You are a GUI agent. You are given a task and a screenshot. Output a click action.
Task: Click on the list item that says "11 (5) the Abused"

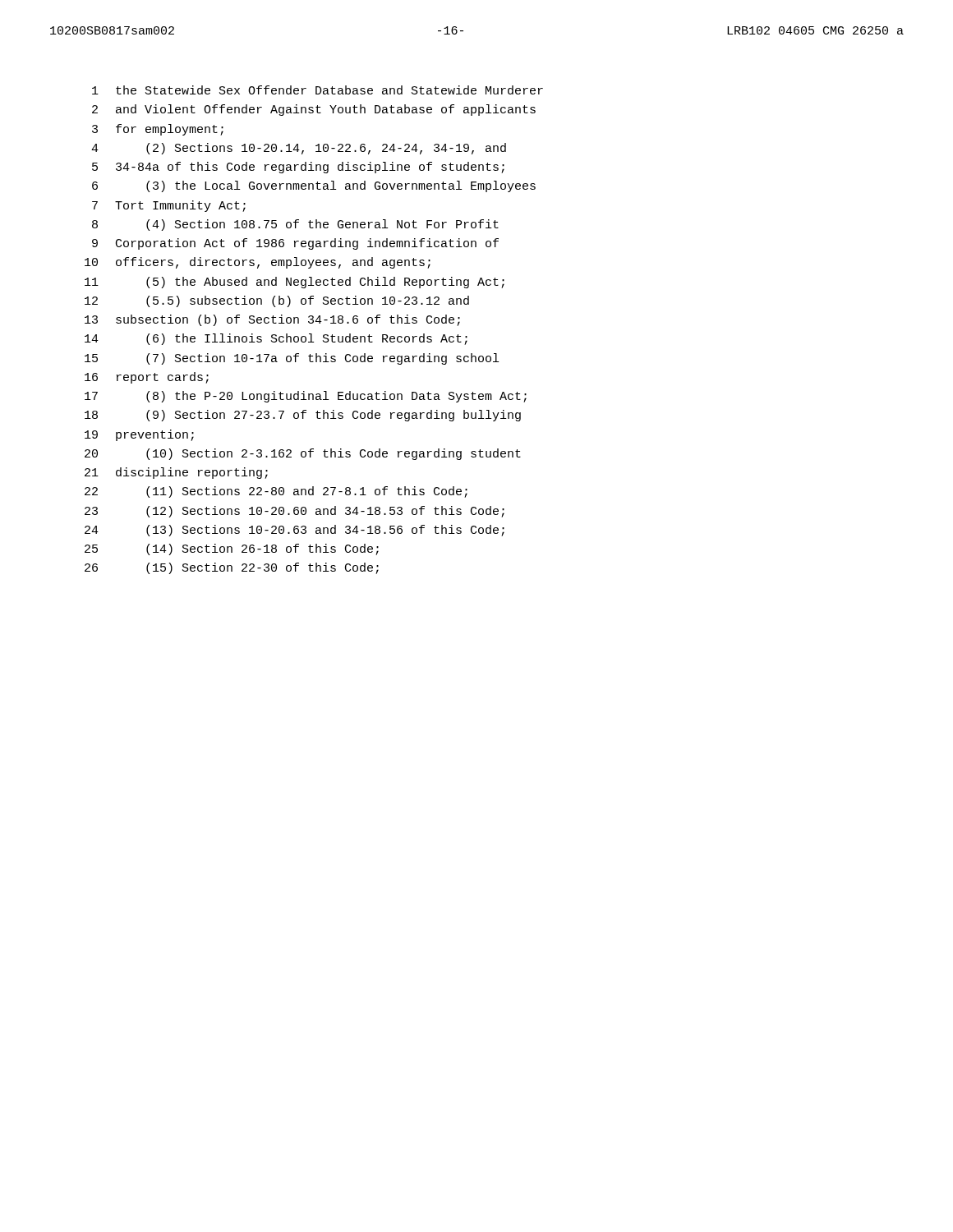tap(476, 283)
